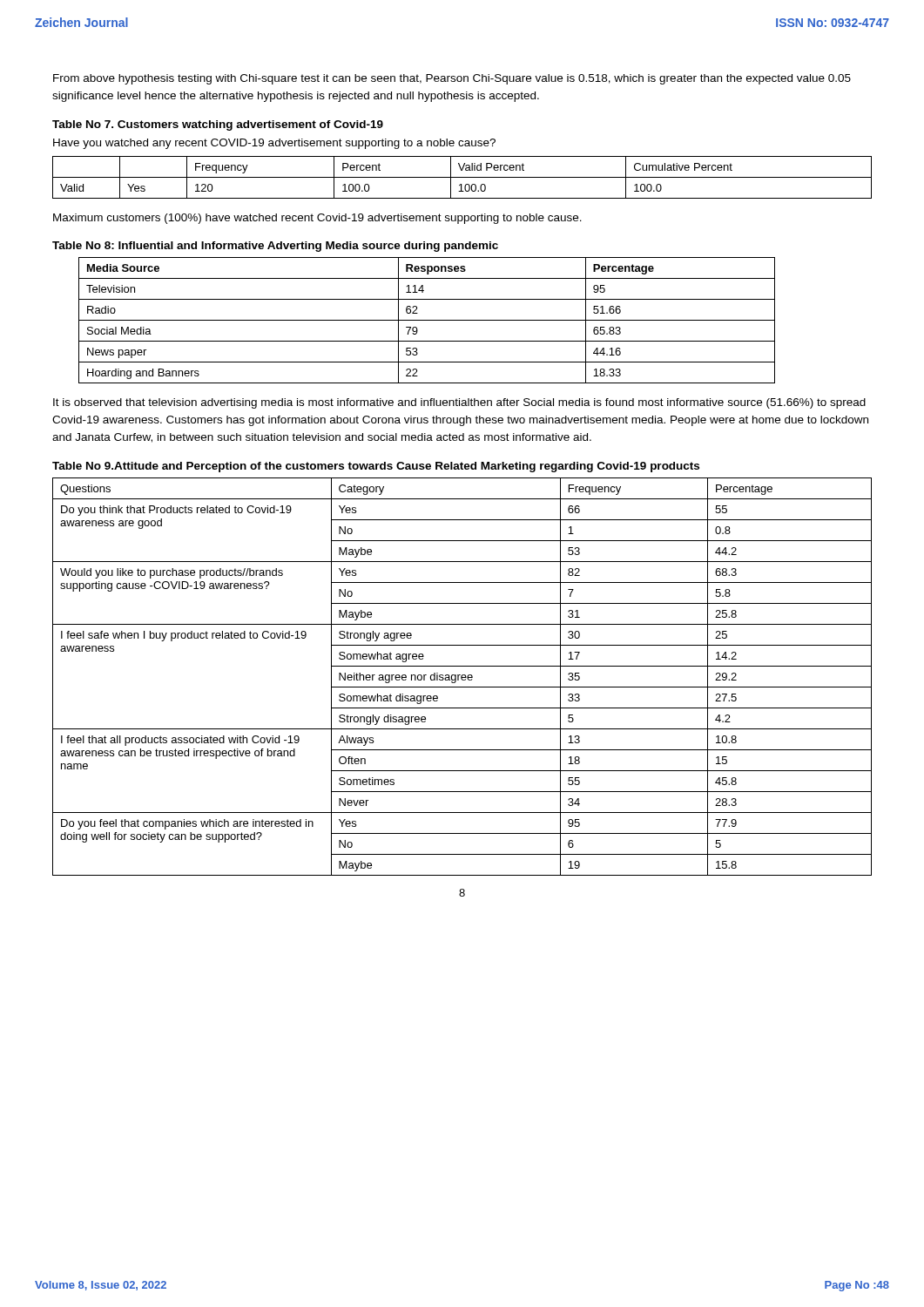Where is the section header that starts "Table No 9.Attitude and Perception"?

click(376, 465)
